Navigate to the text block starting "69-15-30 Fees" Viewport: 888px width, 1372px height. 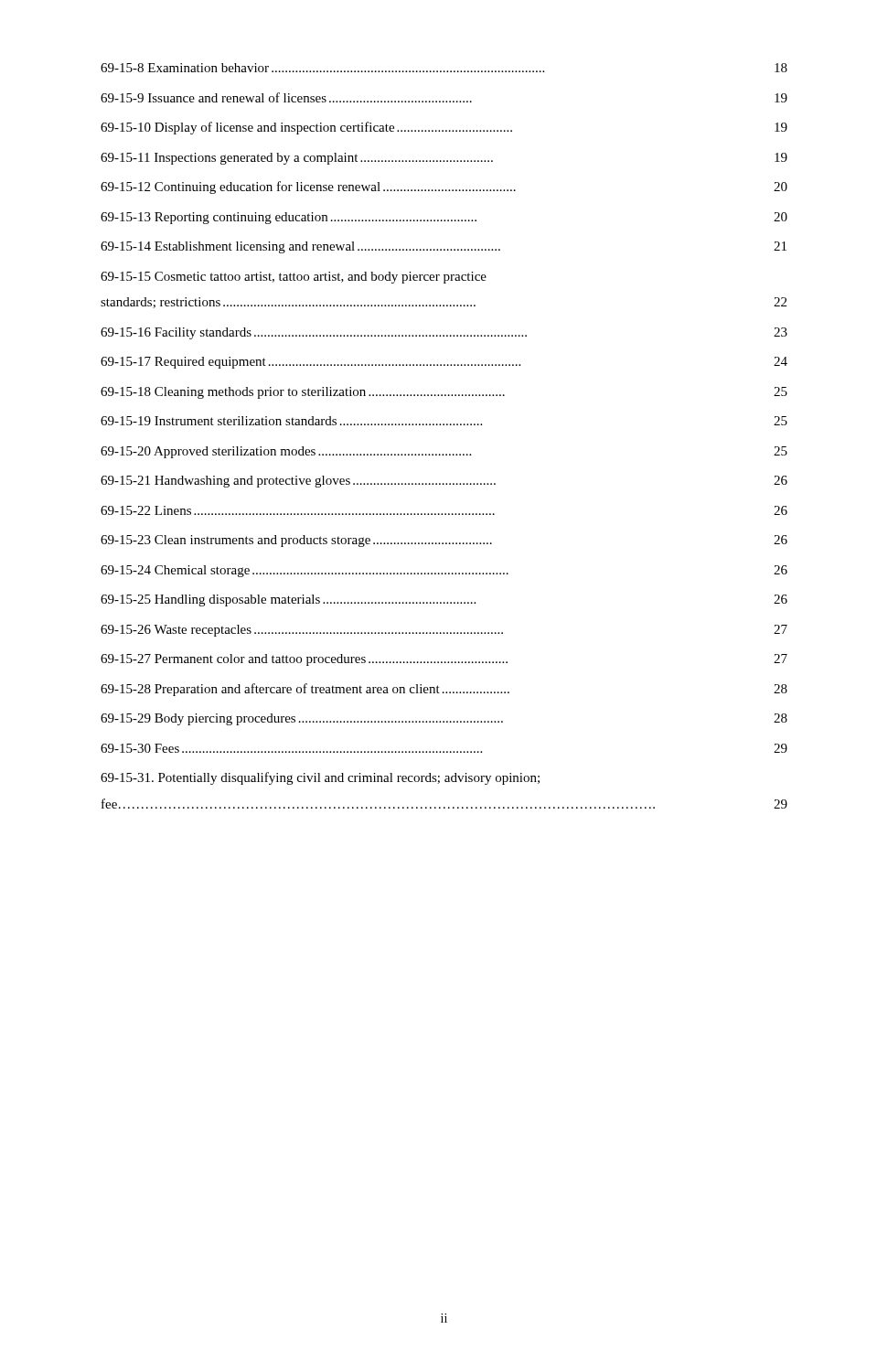(x=444, y=748)
